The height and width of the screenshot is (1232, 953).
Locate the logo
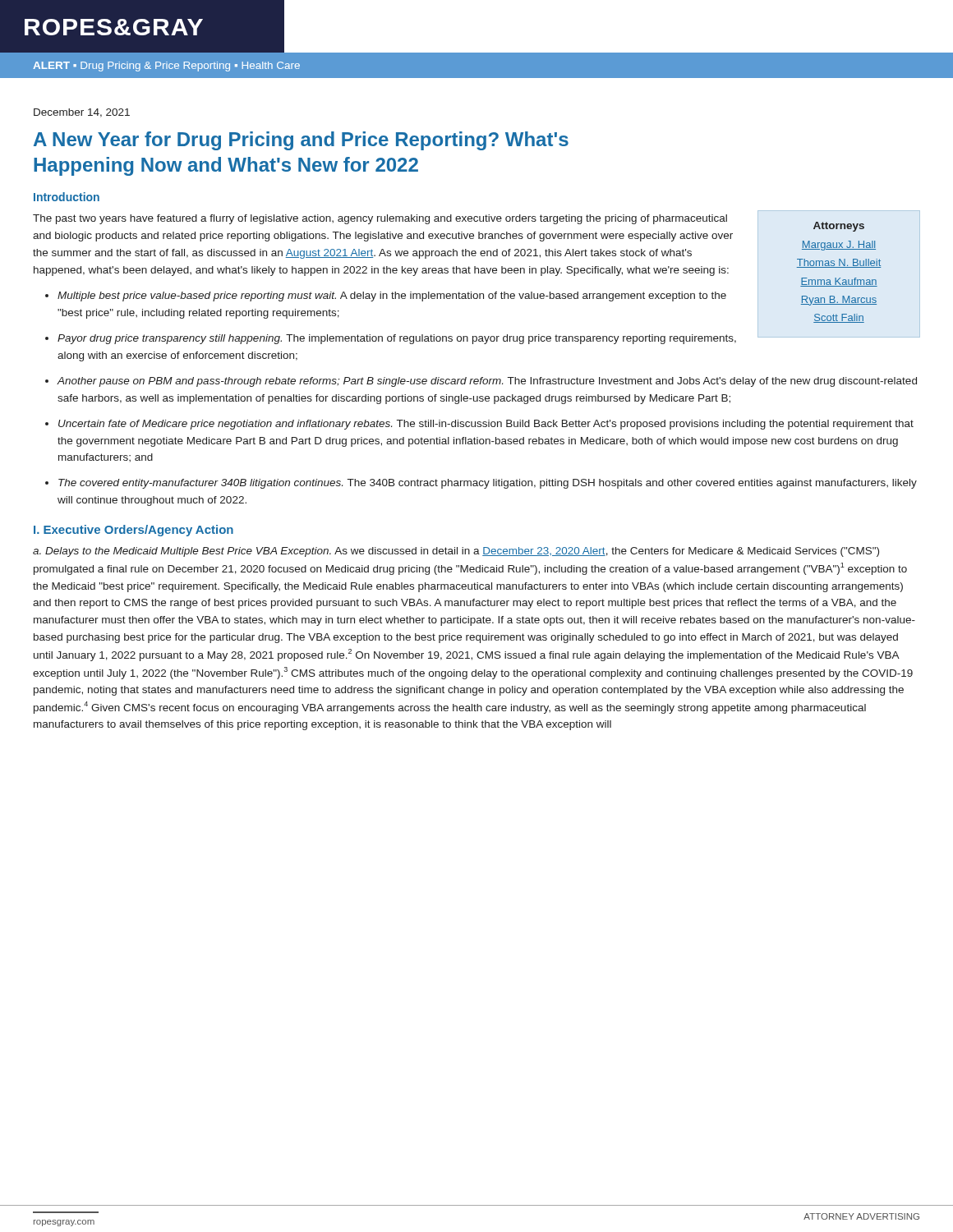(142, 26)
